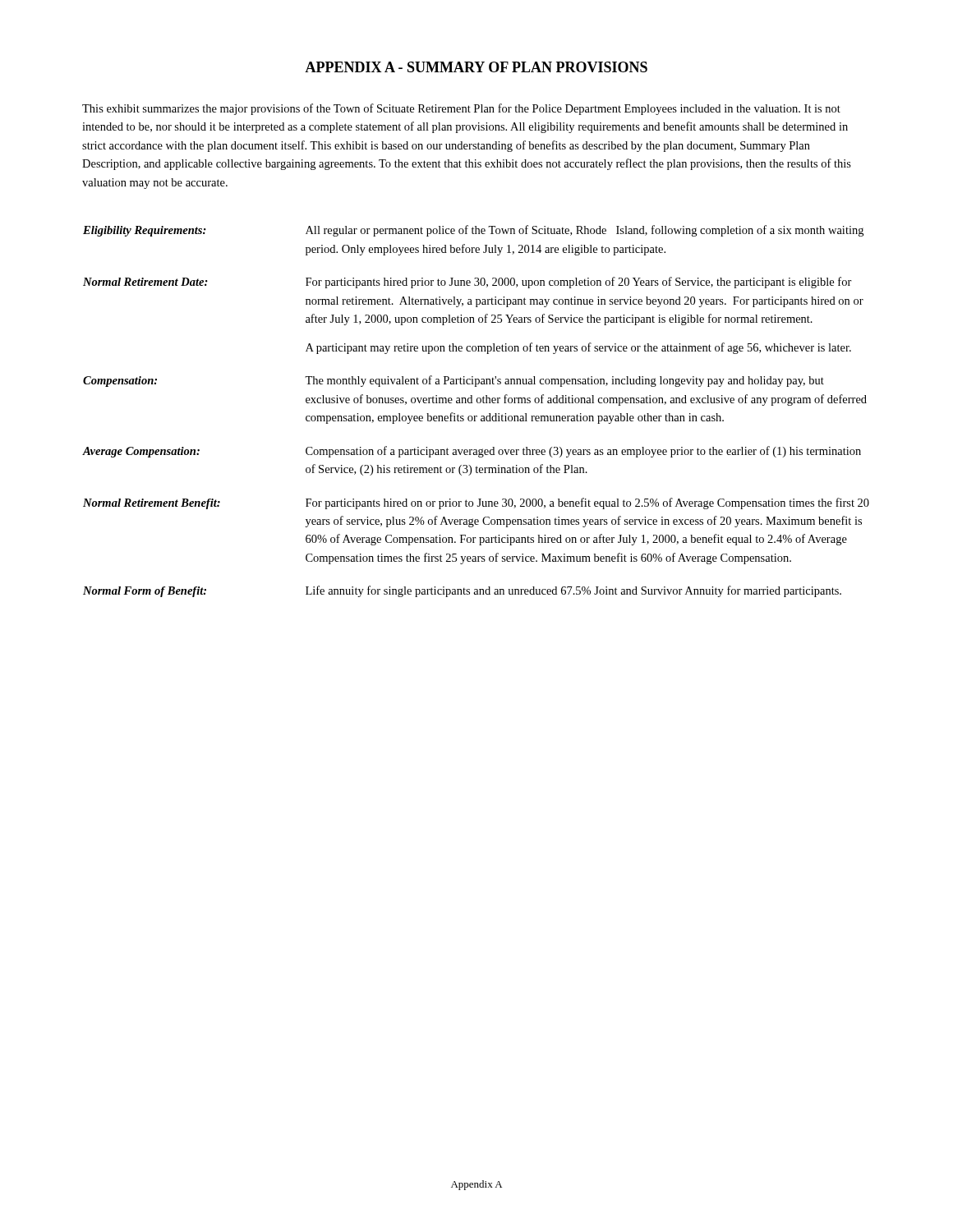The width and height of the screenshot is (953, 1232).
Task: Find the block on this page that starts "Average Compensation: Compensation"
Action: [x=476, y=467]
